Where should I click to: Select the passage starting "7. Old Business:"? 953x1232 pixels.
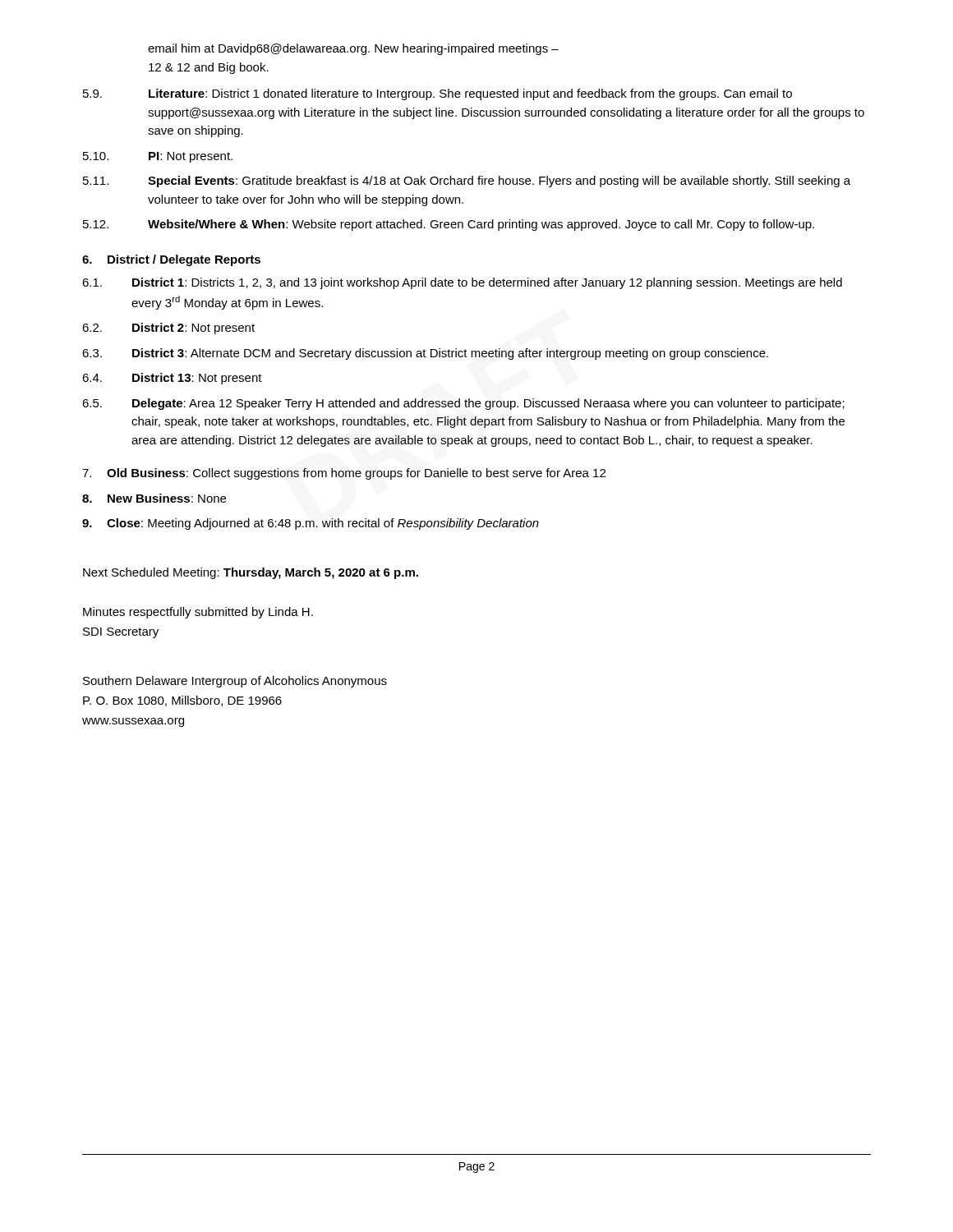(476, 473)
